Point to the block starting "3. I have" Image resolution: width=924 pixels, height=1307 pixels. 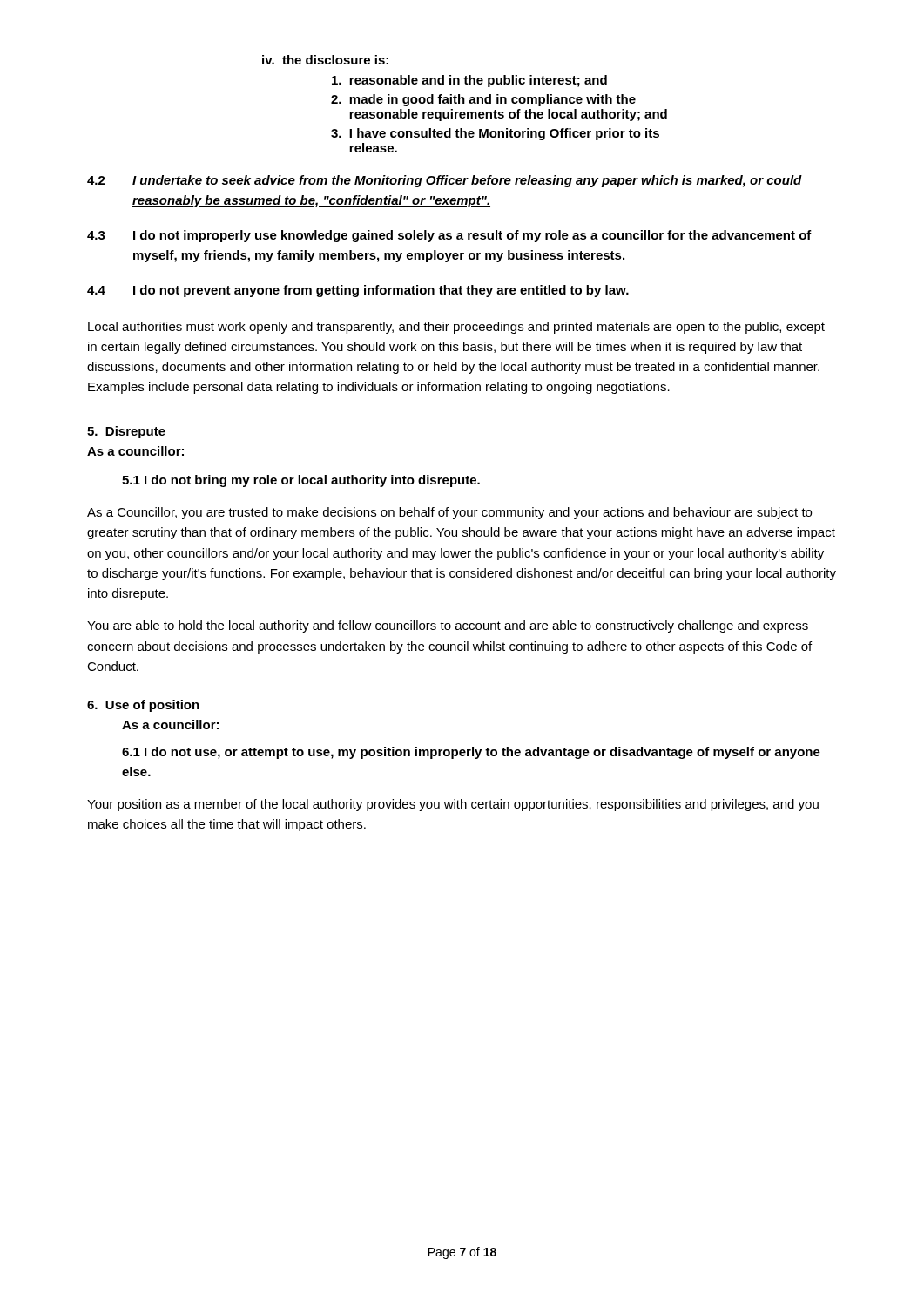pos(495,140)
